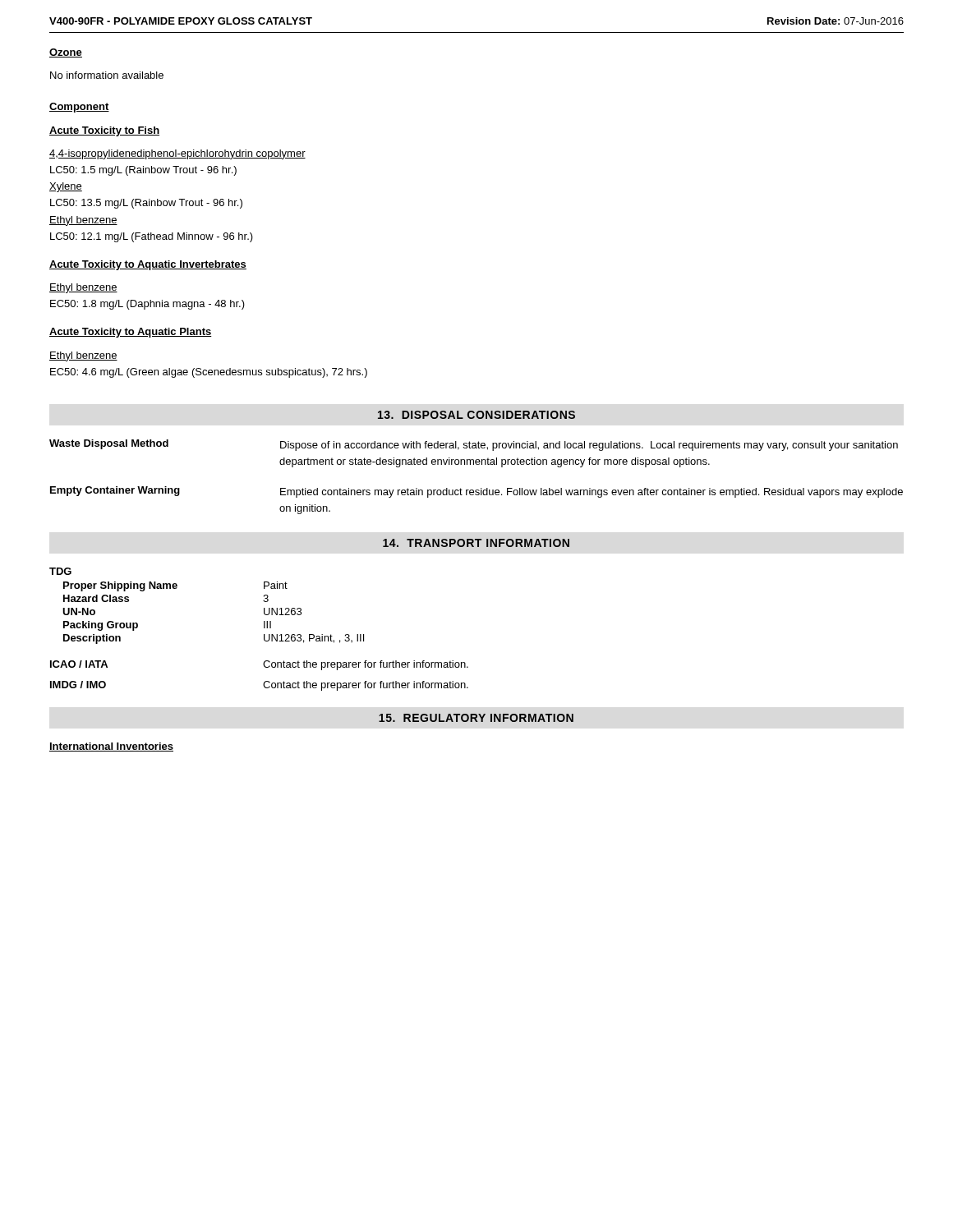The image size is (953, 1232).
Task: Find the text starting "Ethyl benzene EC50: 1.8 mg/L (Daphnia"
Action: (x=83, y=288)
